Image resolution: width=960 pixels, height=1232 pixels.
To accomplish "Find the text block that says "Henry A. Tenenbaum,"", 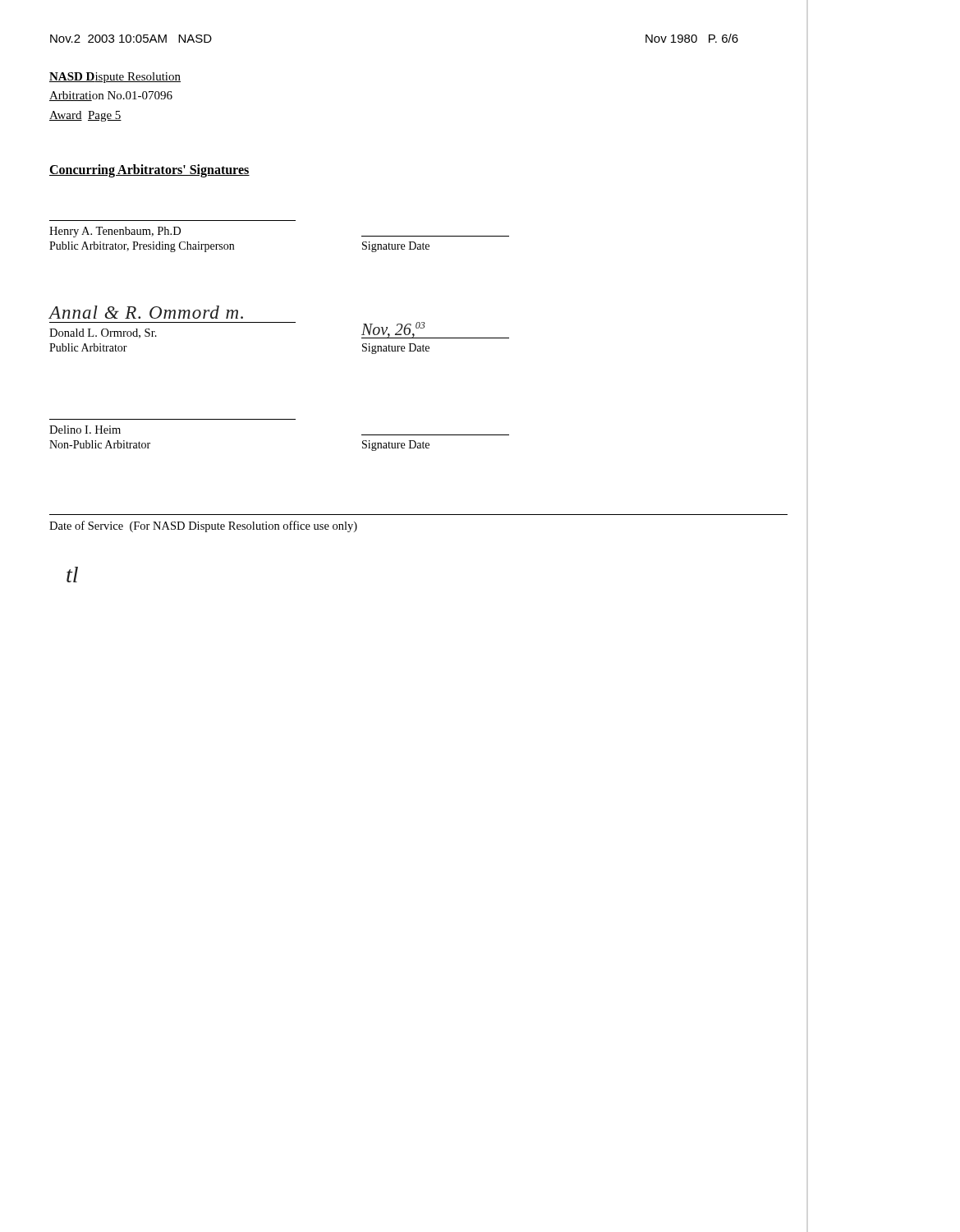I will [x=418, y=237].
